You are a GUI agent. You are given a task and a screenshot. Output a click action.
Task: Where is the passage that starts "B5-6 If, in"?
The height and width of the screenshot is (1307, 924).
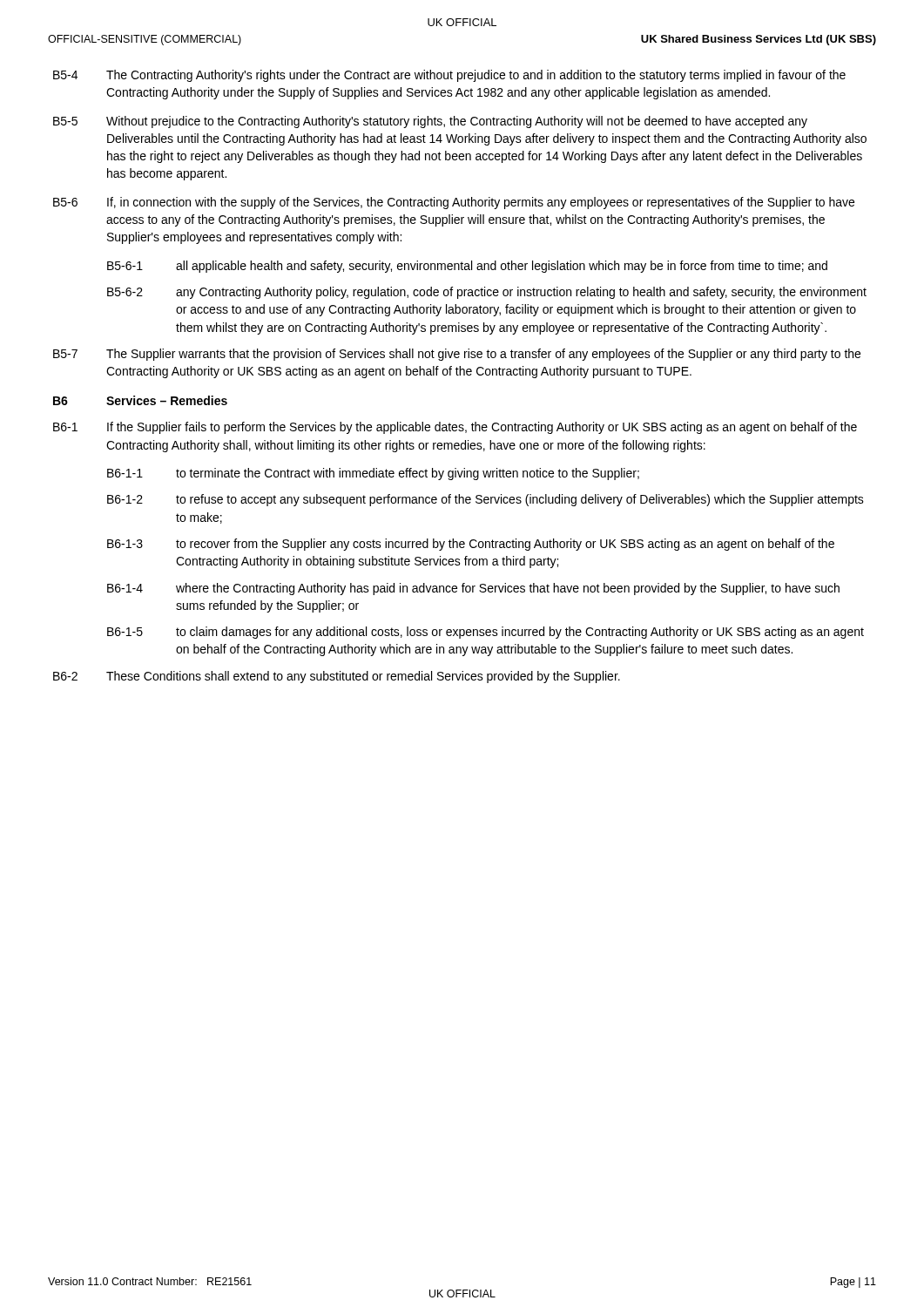click(x=462, y=220)
